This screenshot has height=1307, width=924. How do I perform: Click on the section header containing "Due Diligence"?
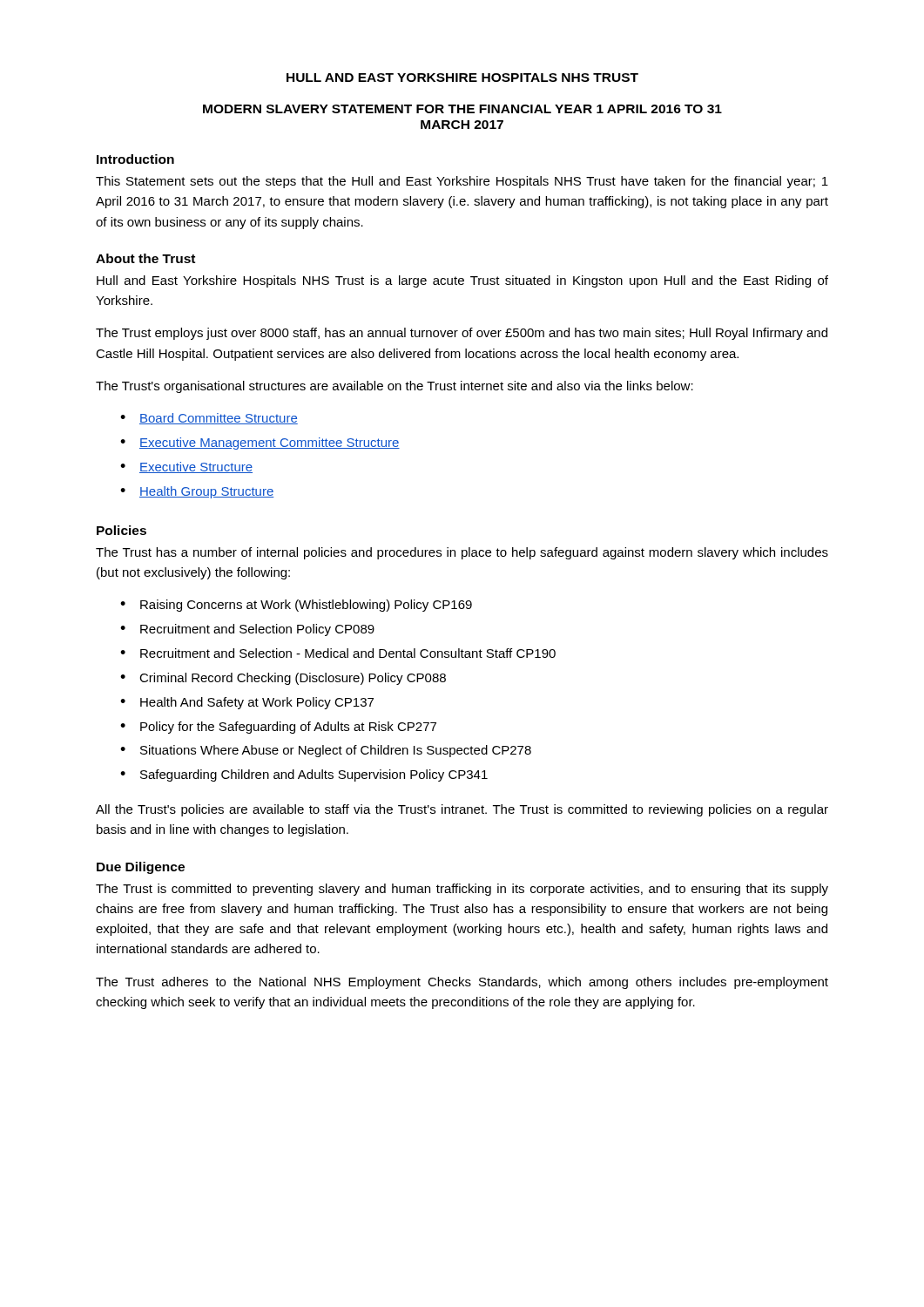point(140,866)
